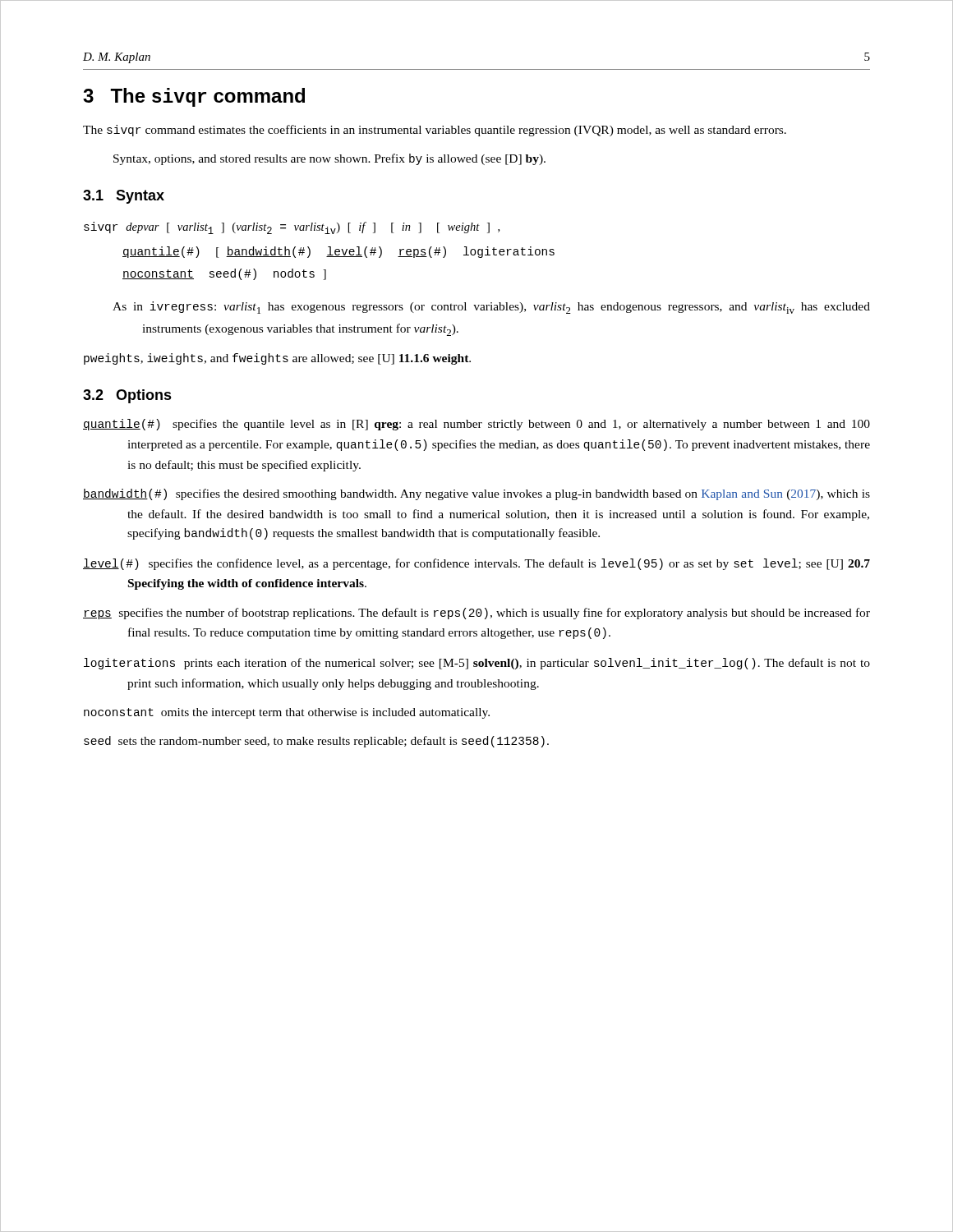Select the block starting "Syntax, options, and stored"
Viewport: 953px width, 1232px height.
(329, 158)
